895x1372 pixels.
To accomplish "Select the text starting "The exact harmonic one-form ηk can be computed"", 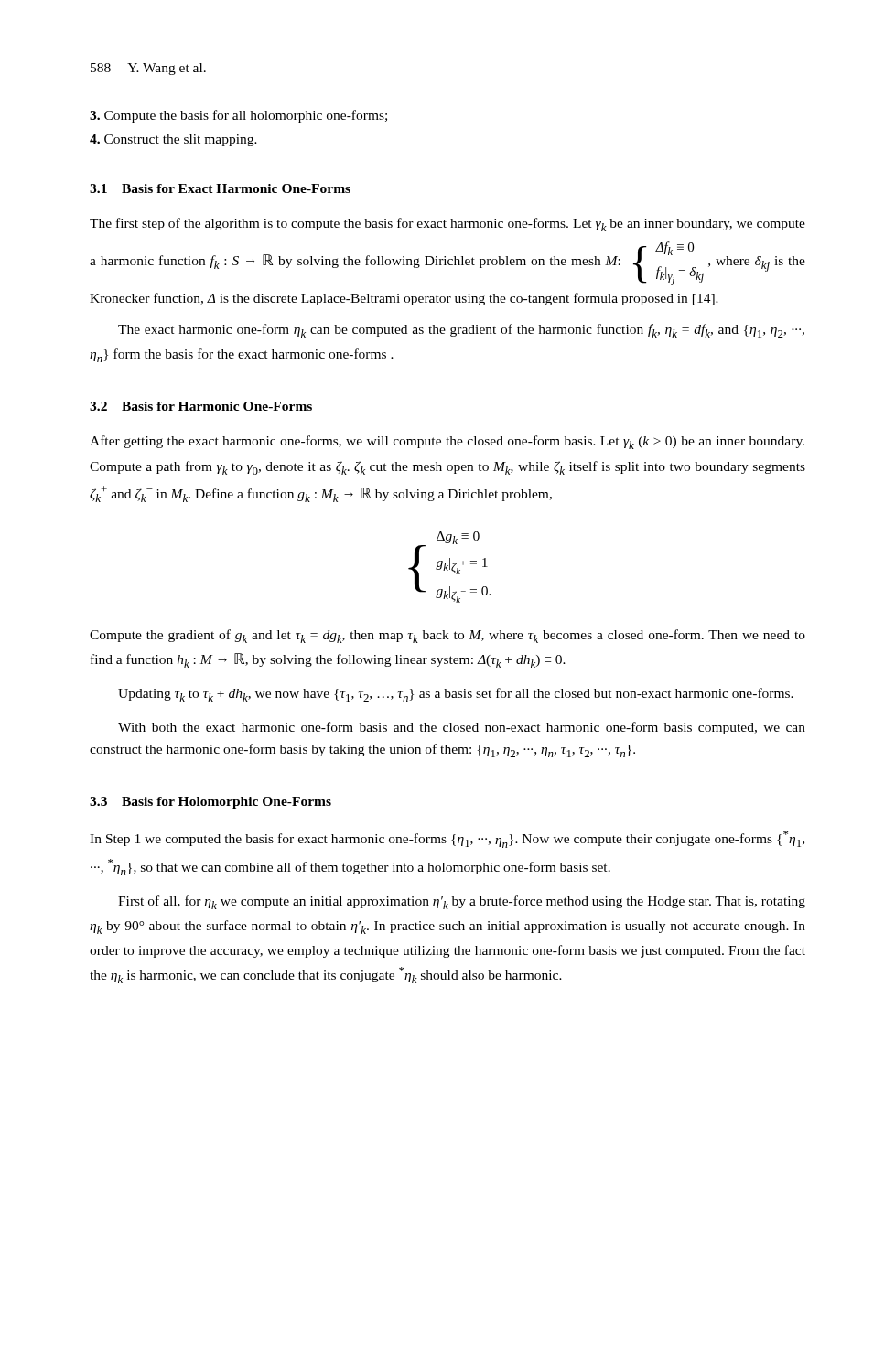I will click(448, 343).
